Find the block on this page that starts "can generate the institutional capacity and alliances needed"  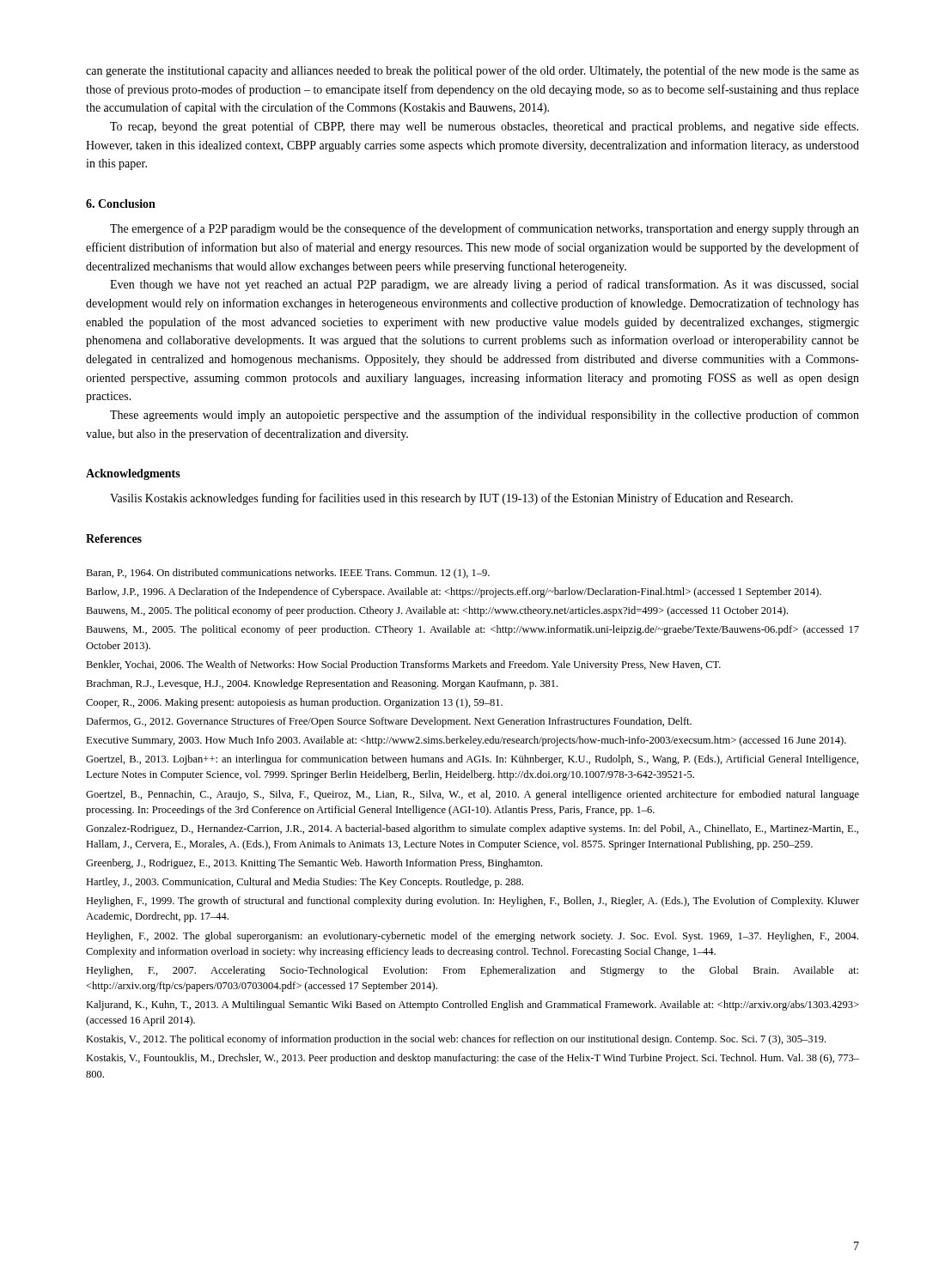point(472,118)
